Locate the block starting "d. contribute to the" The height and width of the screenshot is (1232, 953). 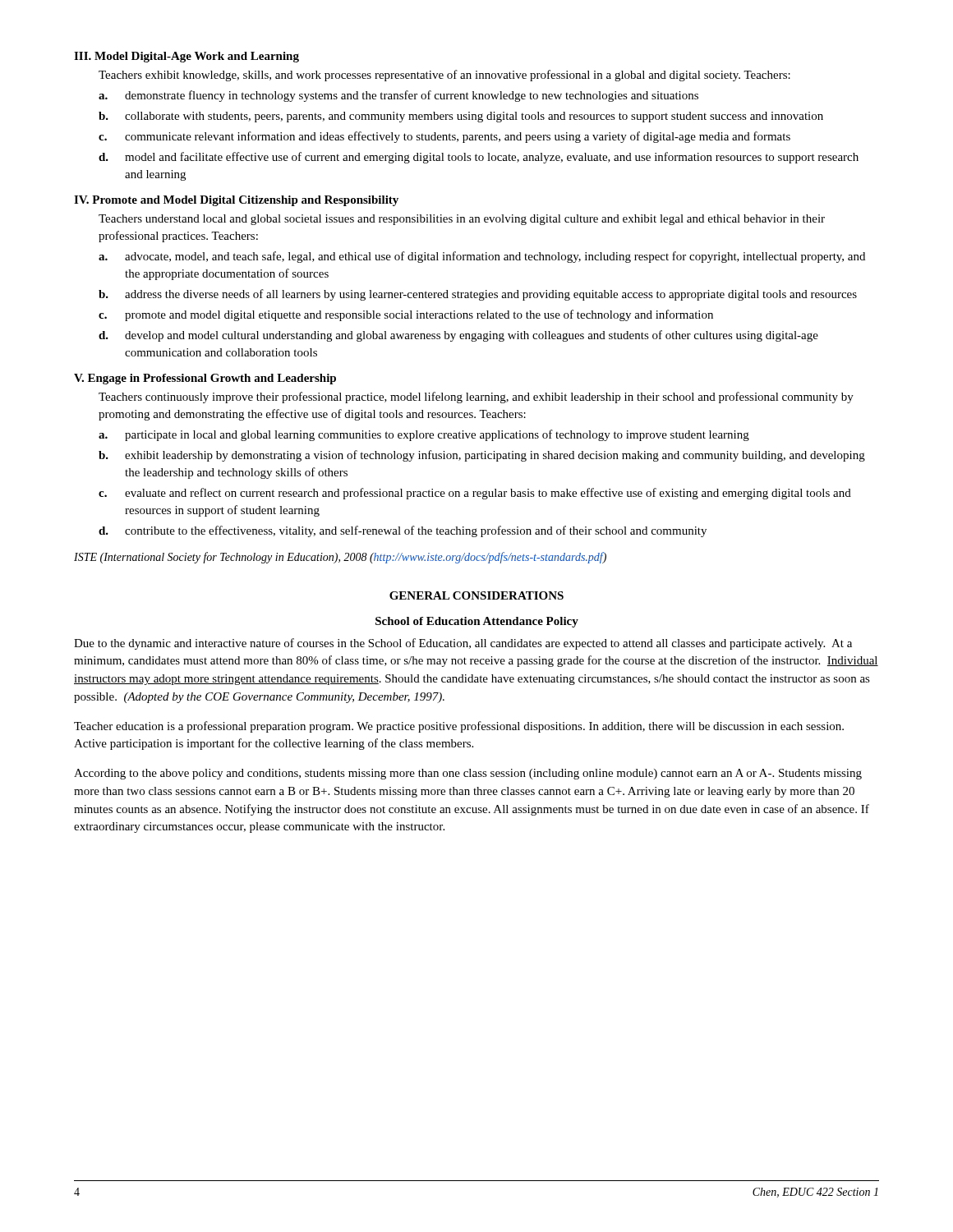[x=489, y=531]
